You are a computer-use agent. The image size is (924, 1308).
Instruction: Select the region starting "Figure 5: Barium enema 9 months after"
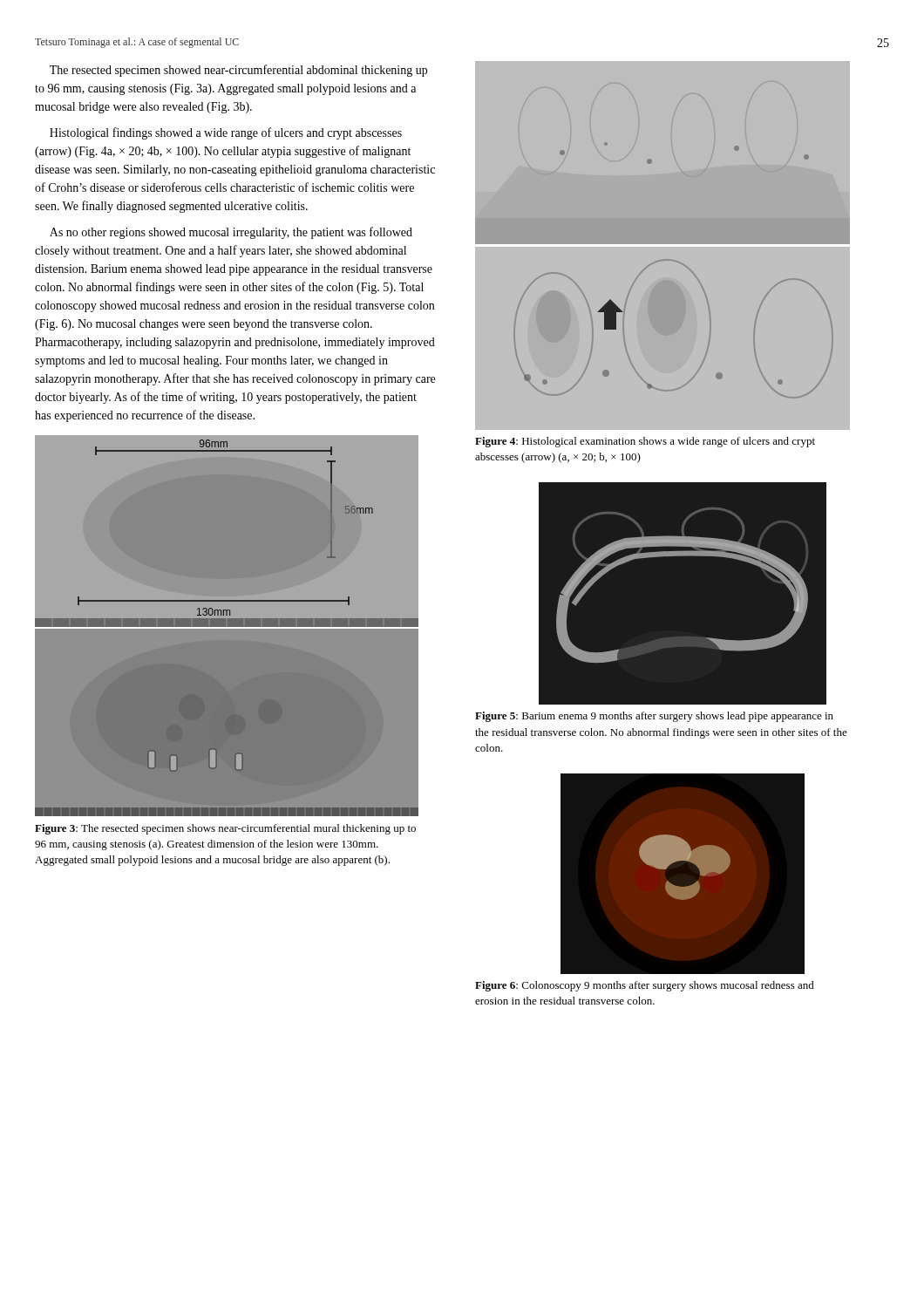point(661,732)
